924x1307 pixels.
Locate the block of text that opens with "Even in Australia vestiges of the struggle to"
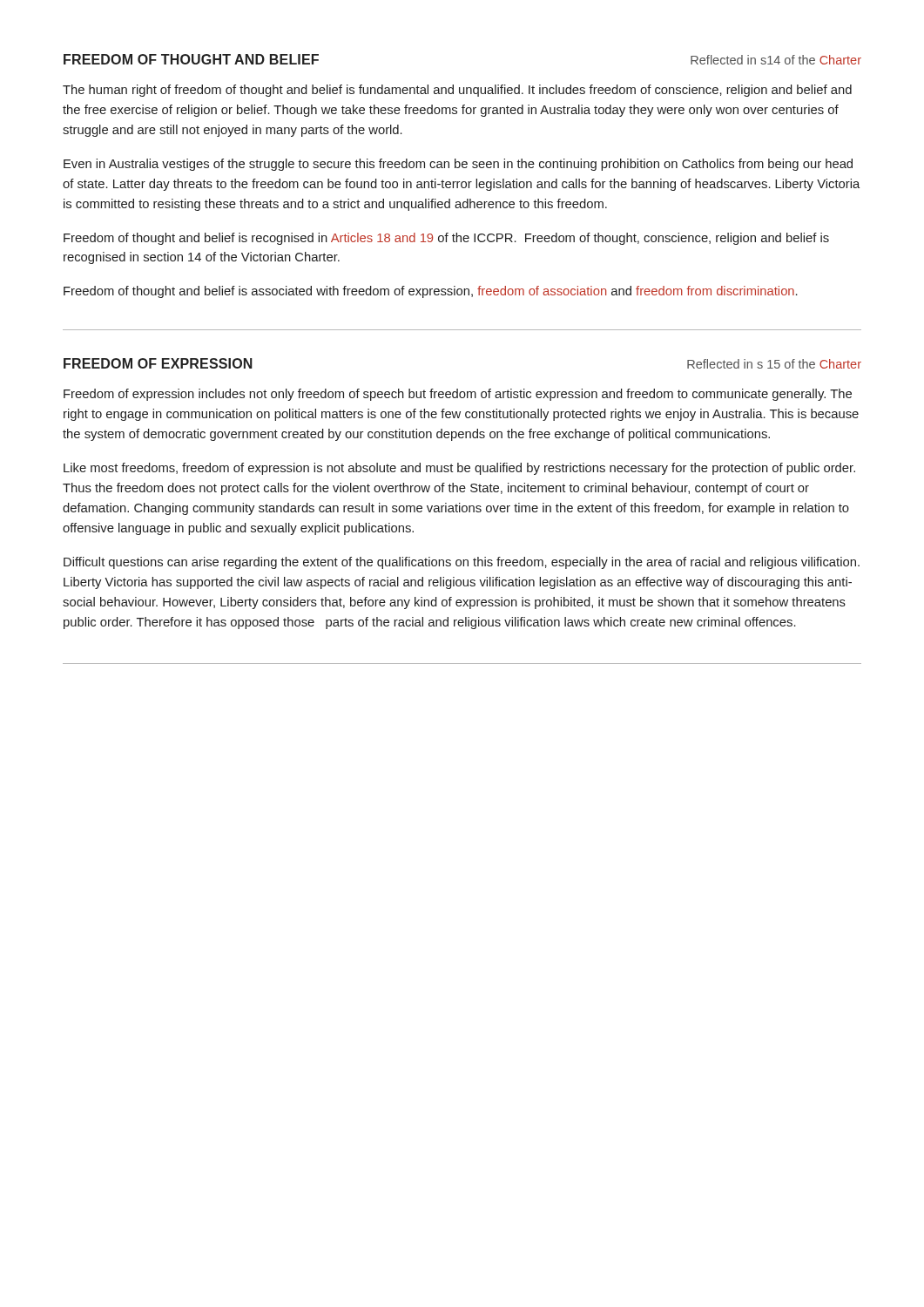pyautogui.click(x=461, y=184)
